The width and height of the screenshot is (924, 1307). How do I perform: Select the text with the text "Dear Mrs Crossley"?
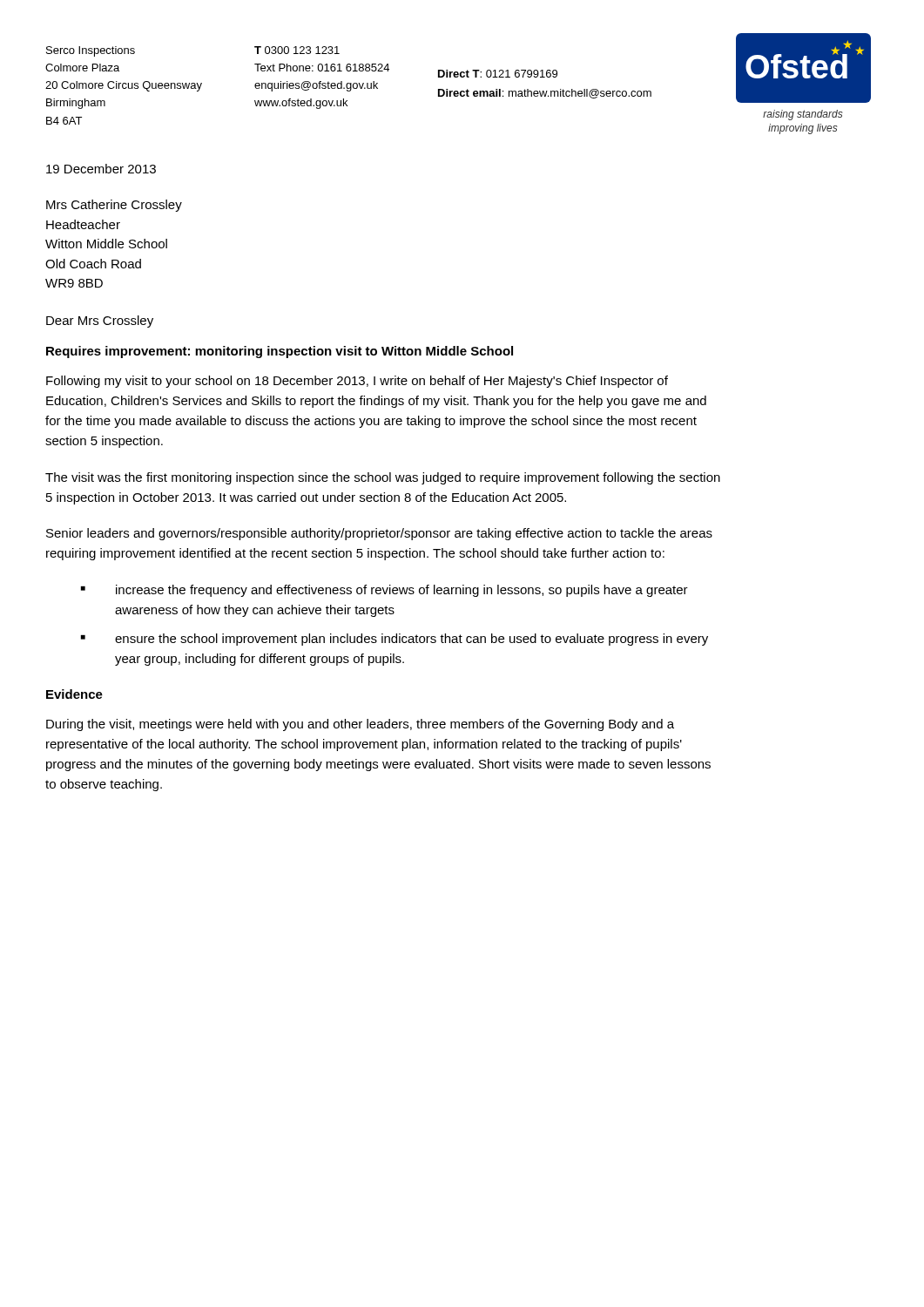point(99,320)
